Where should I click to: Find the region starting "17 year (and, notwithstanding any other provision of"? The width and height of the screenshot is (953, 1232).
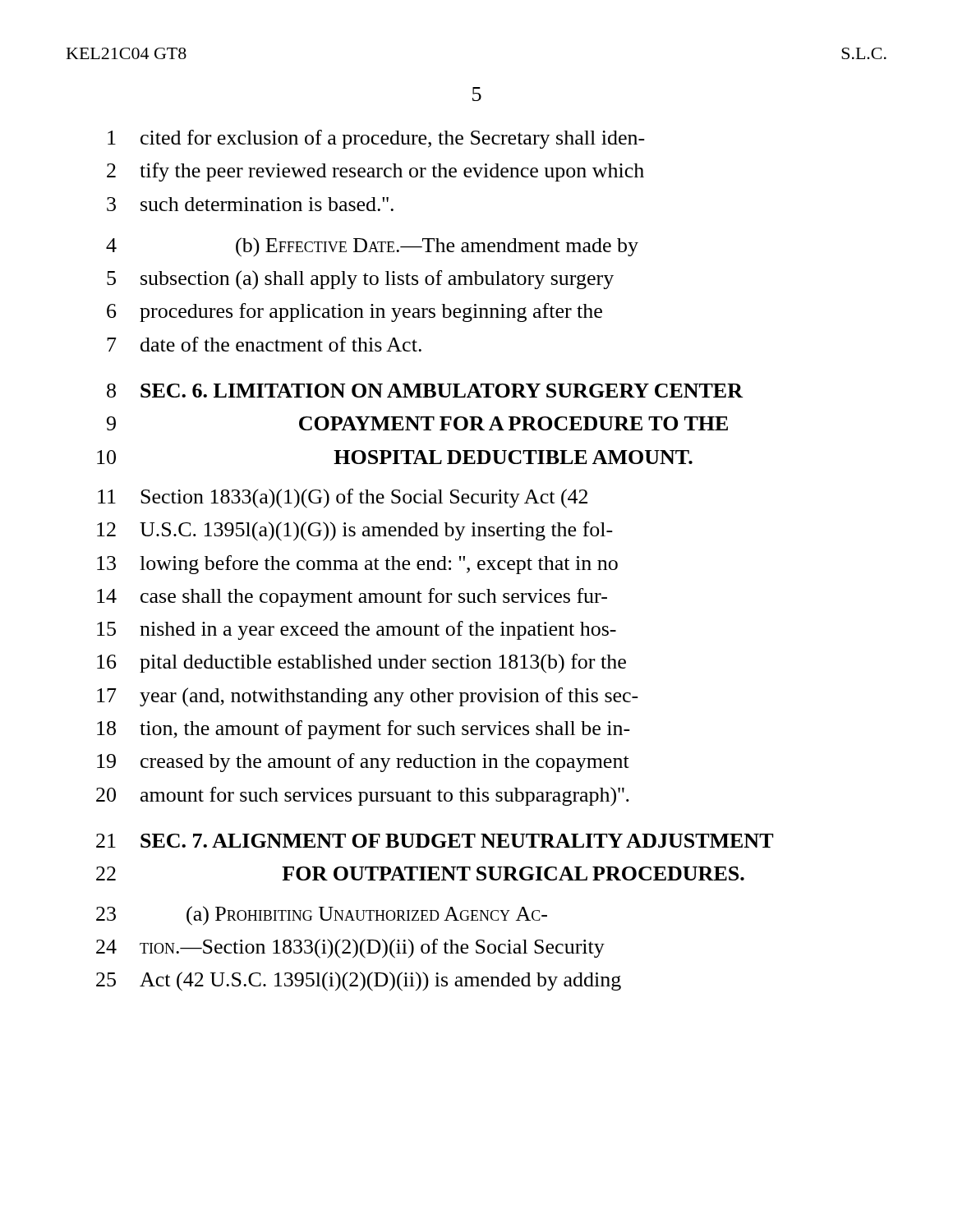[x=476, y=696]
